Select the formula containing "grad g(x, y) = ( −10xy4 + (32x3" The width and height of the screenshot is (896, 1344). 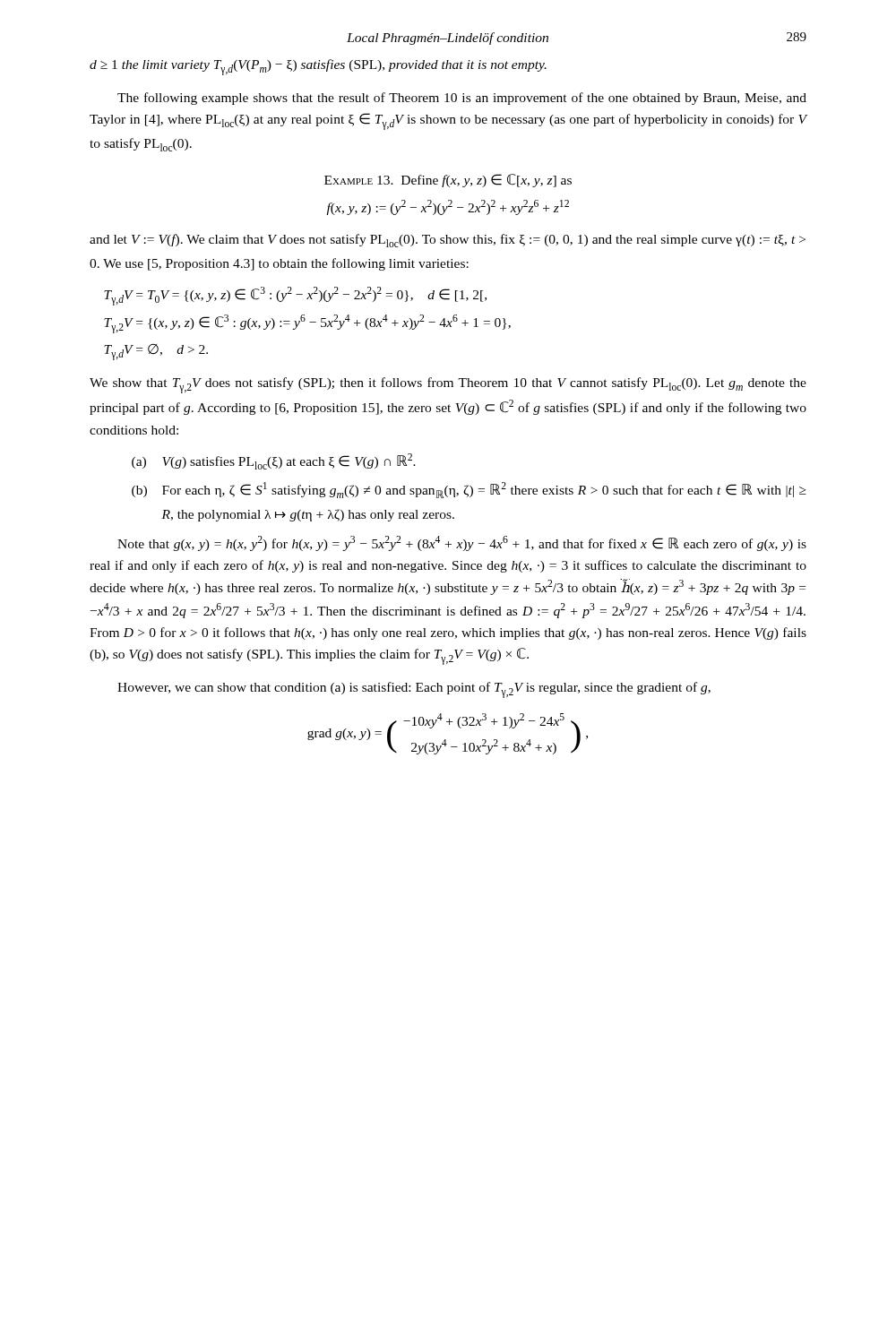click(448, 734)
